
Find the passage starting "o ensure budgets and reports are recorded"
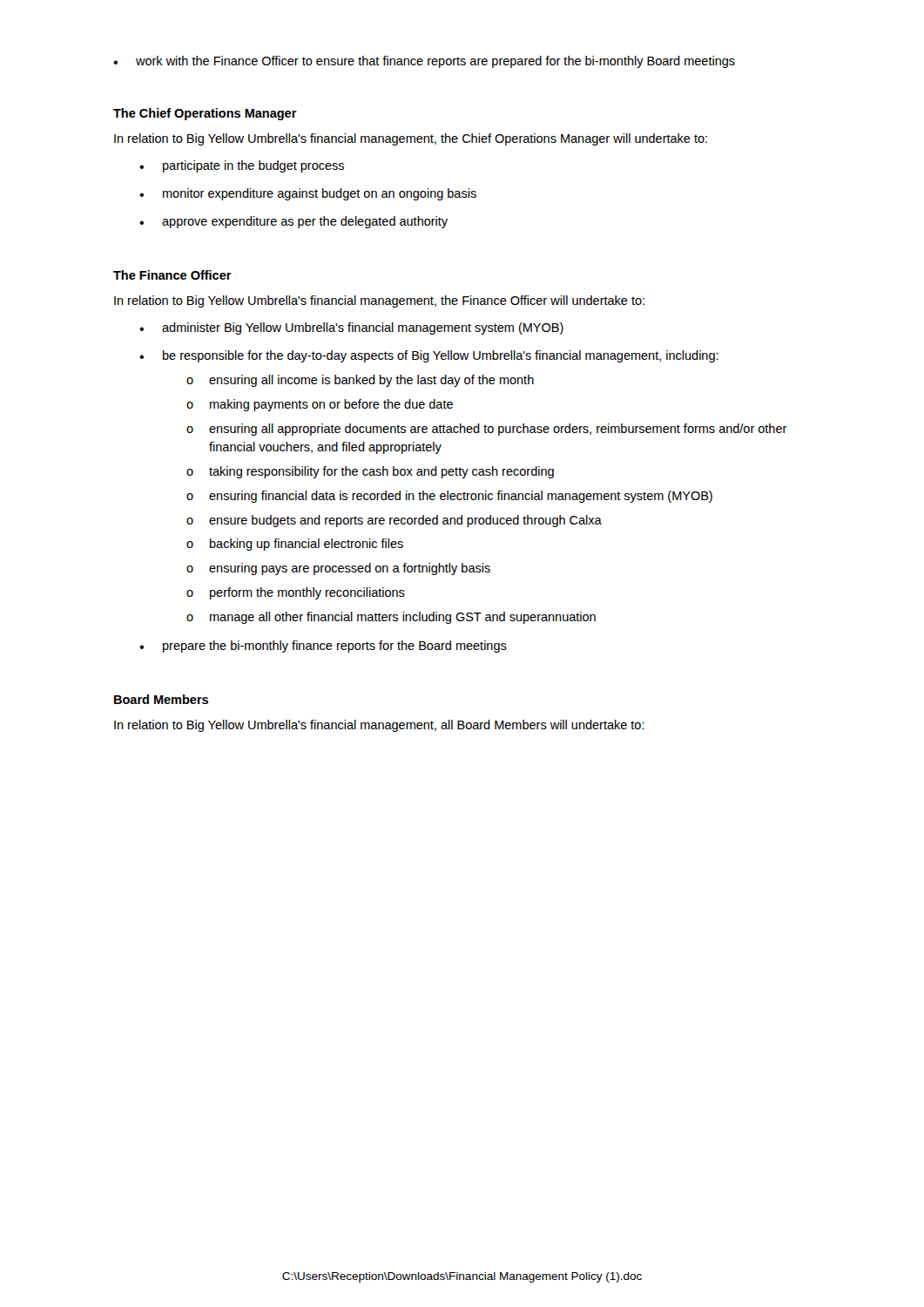[x=507, y=521]
